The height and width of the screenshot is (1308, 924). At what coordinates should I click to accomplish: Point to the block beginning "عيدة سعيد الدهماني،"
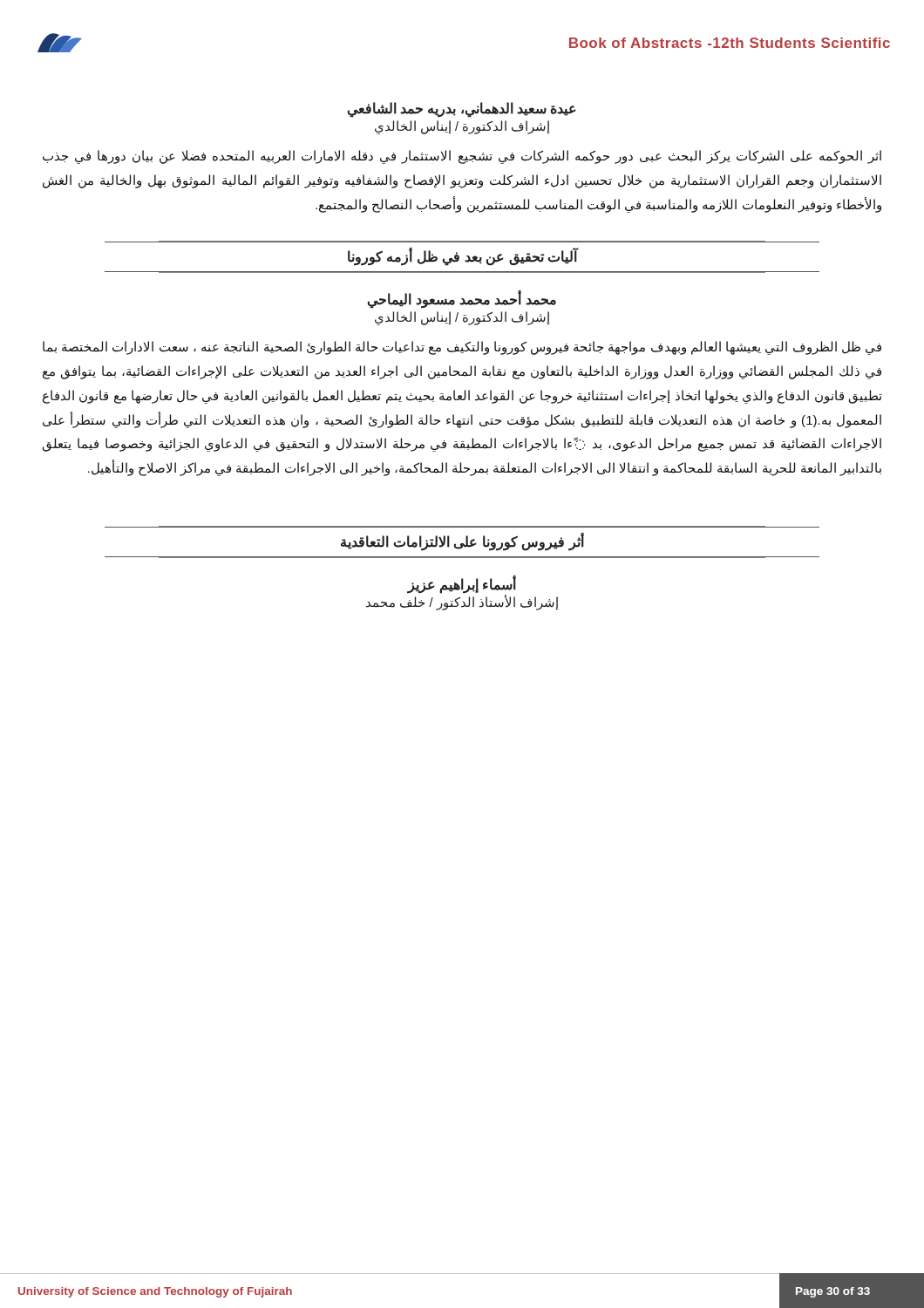coord(462,117)
